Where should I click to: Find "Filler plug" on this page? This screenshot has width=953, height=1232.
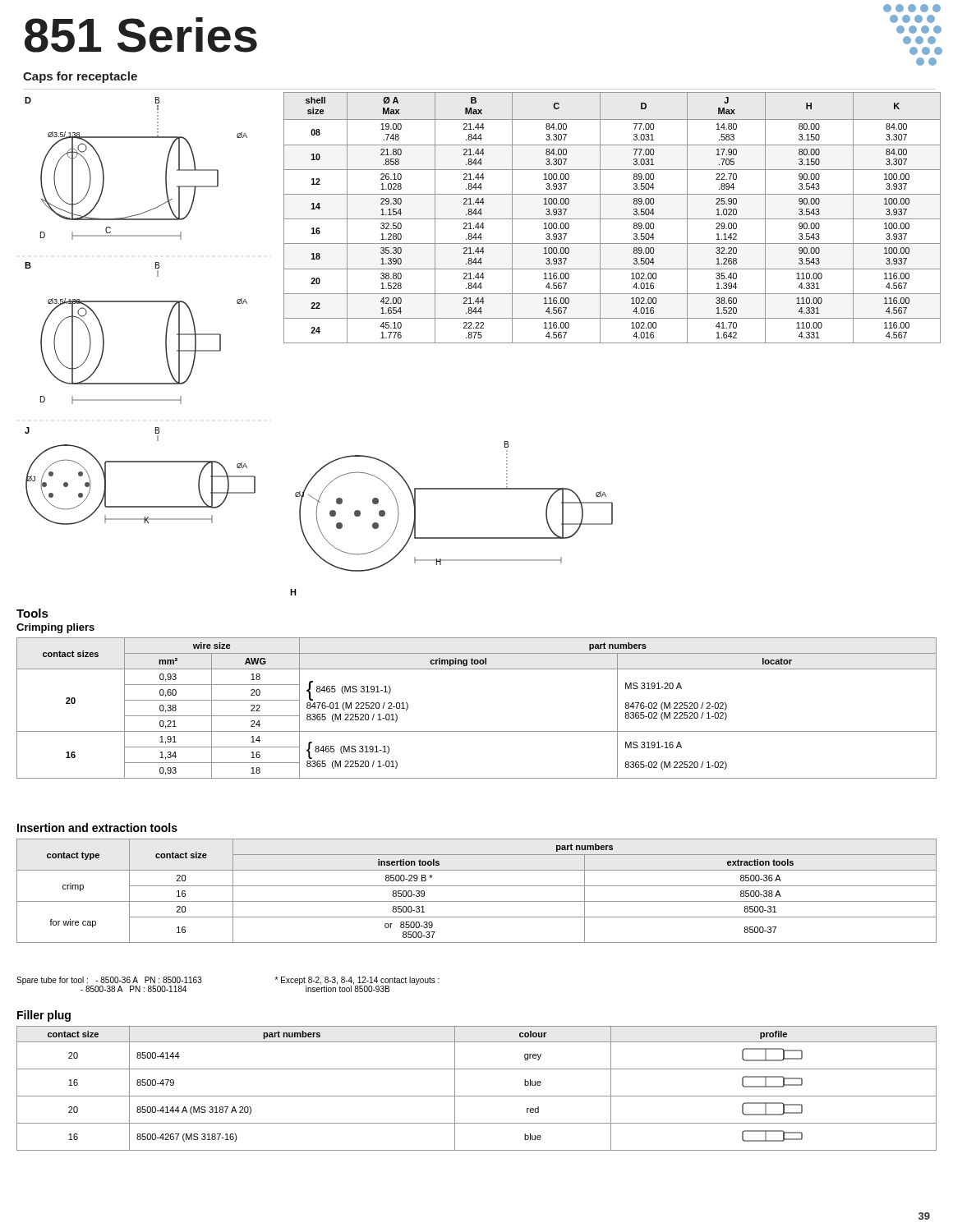coord(44,1015)
